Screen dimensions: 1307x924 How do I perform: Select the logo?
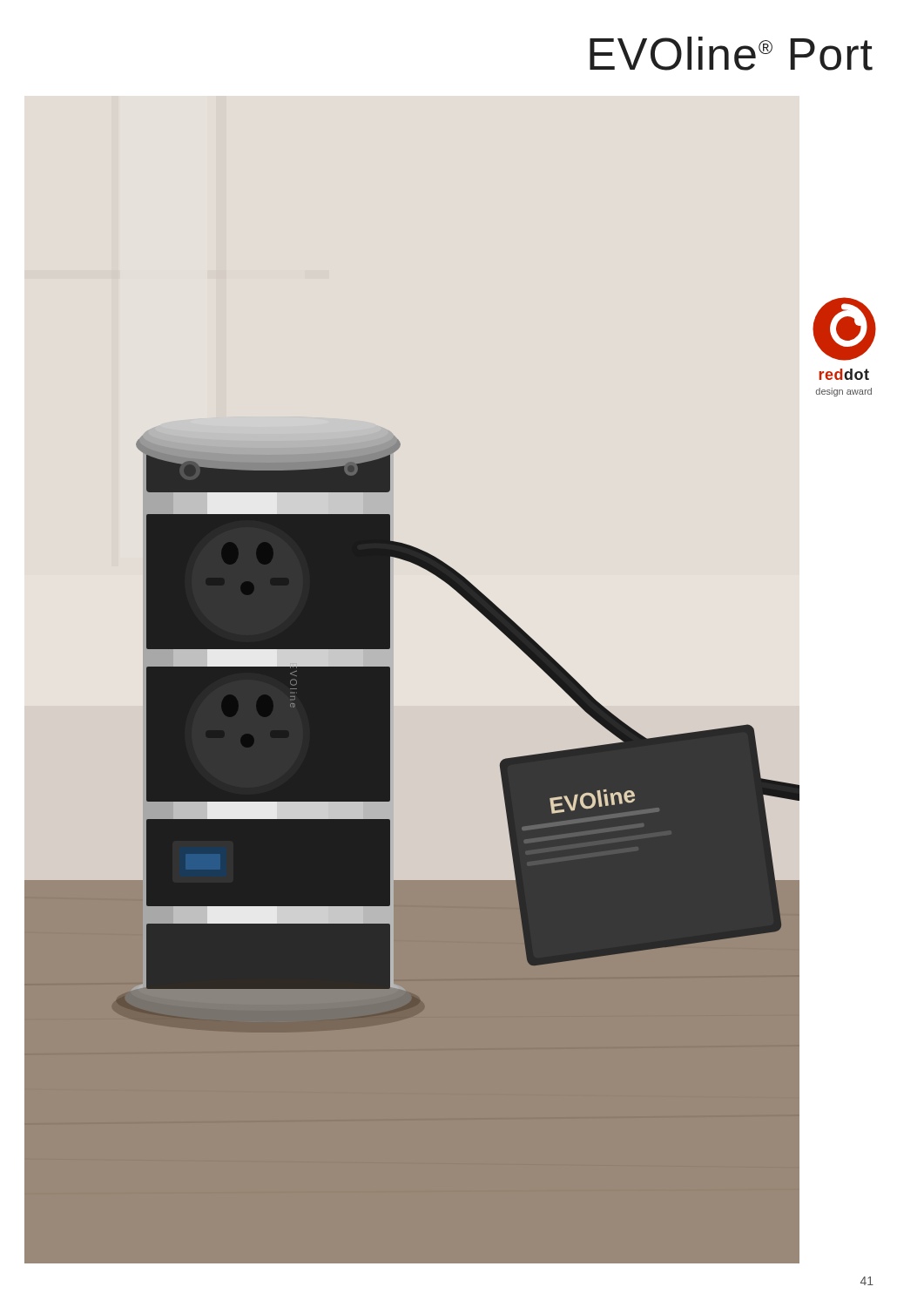point(844,346)
